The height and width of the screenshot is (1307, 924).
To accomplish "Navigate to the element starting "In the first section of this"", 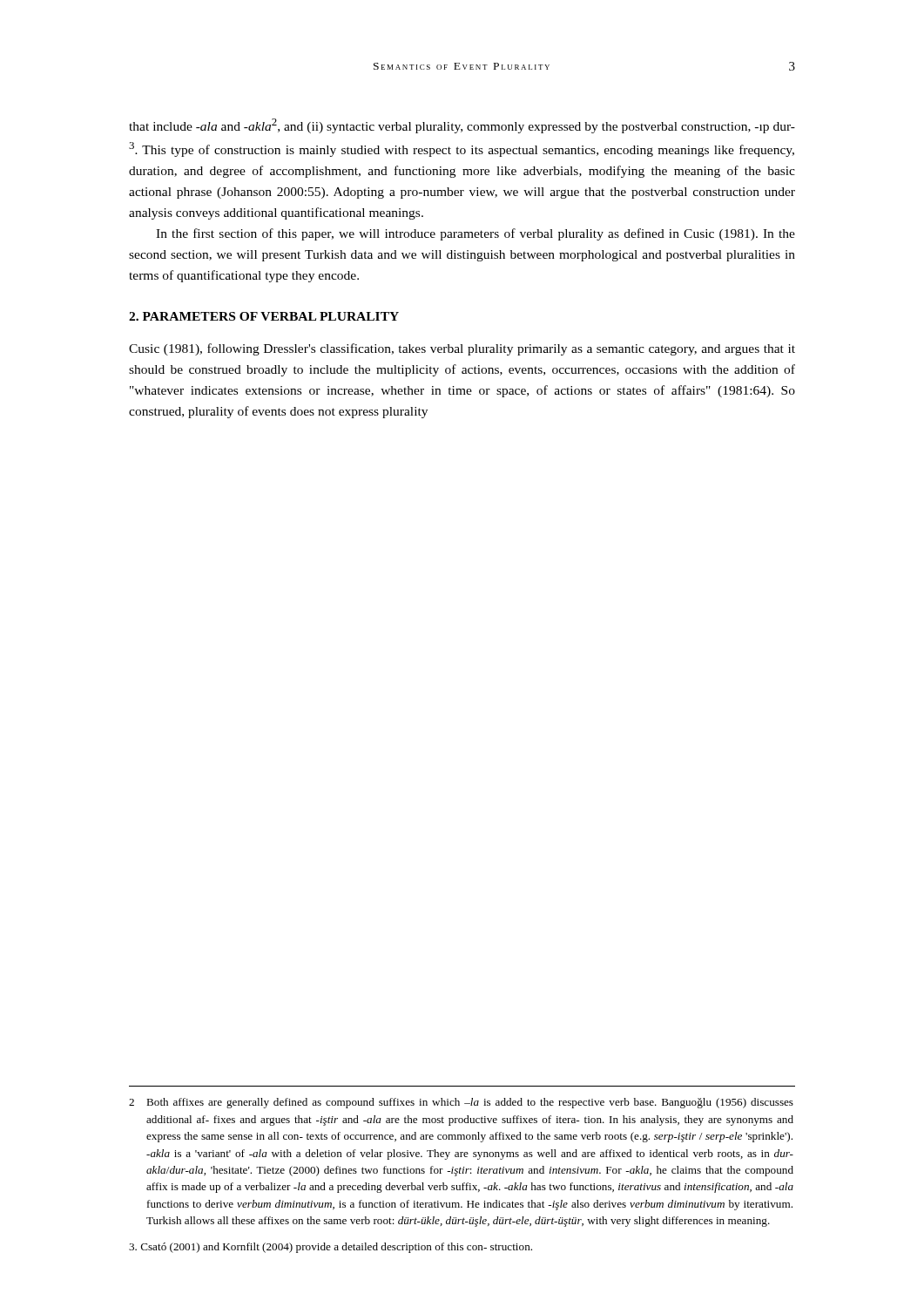I will pos(462,254).
